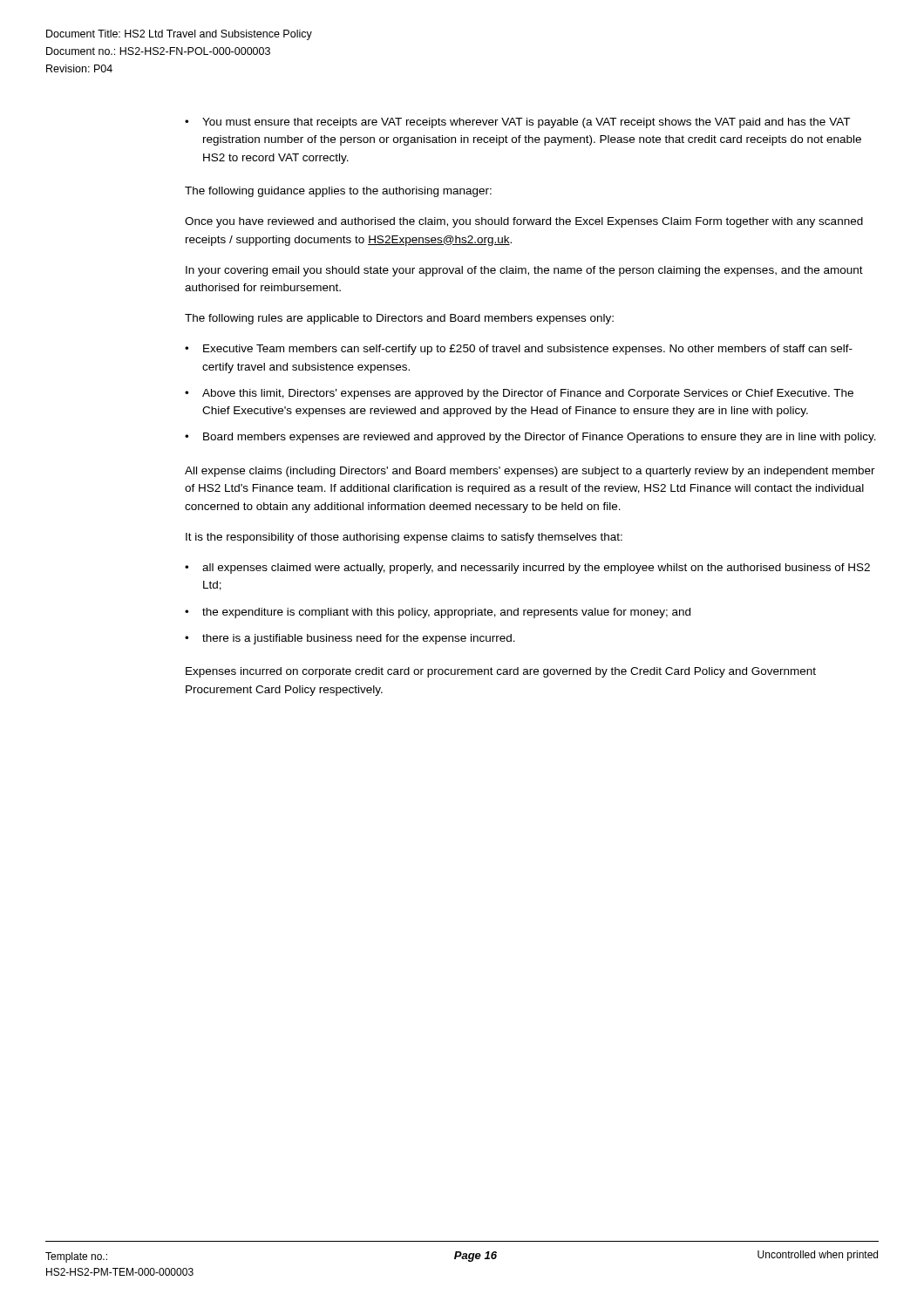Click on the block starting "All expense claims (including Directors' and Board"
Viewport: 924px width, 1308px height.
tap(530, 488)
